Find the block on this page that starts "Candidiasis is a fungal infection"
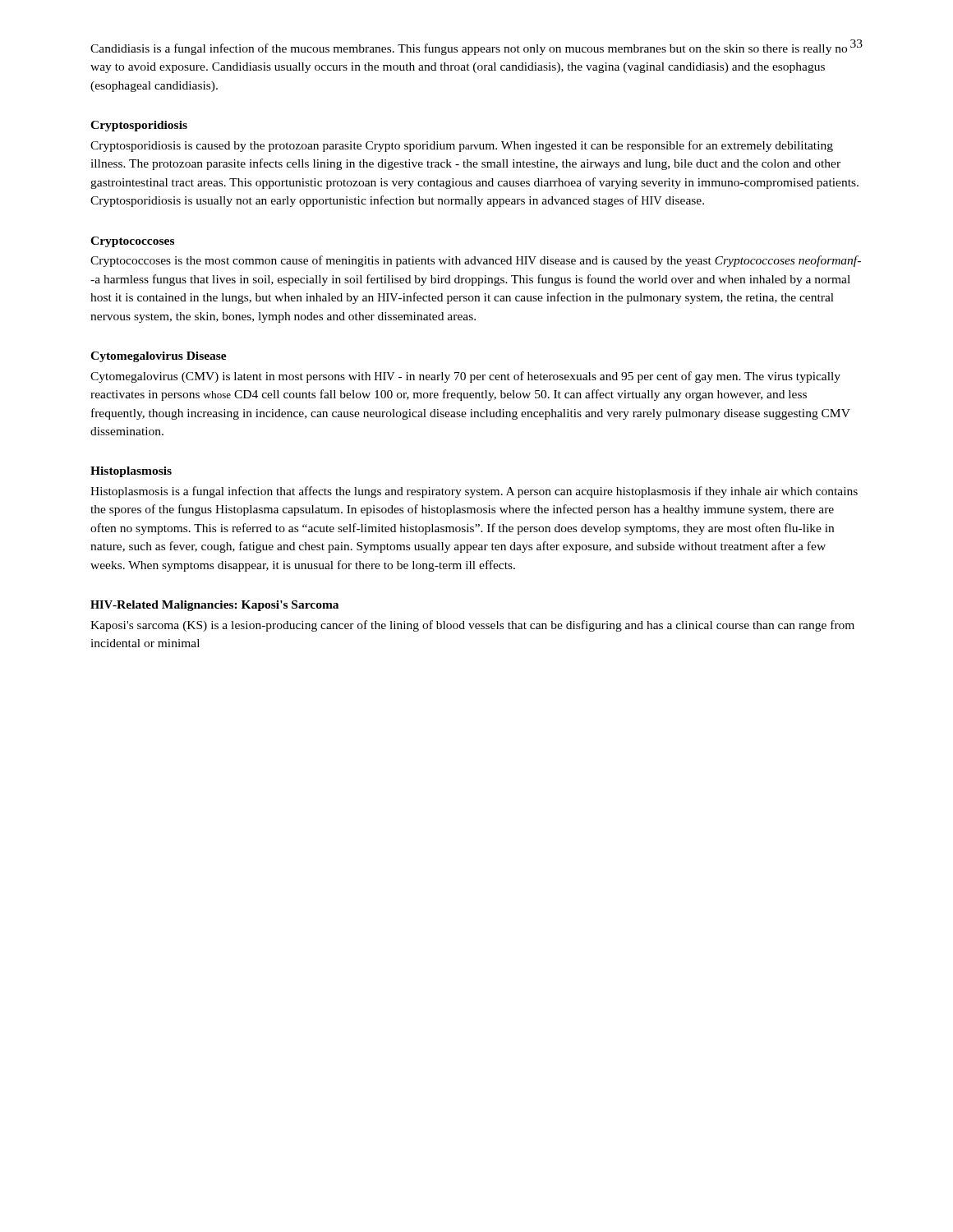The width and height of the screenshot is (953, 1232). coord(469,66)
